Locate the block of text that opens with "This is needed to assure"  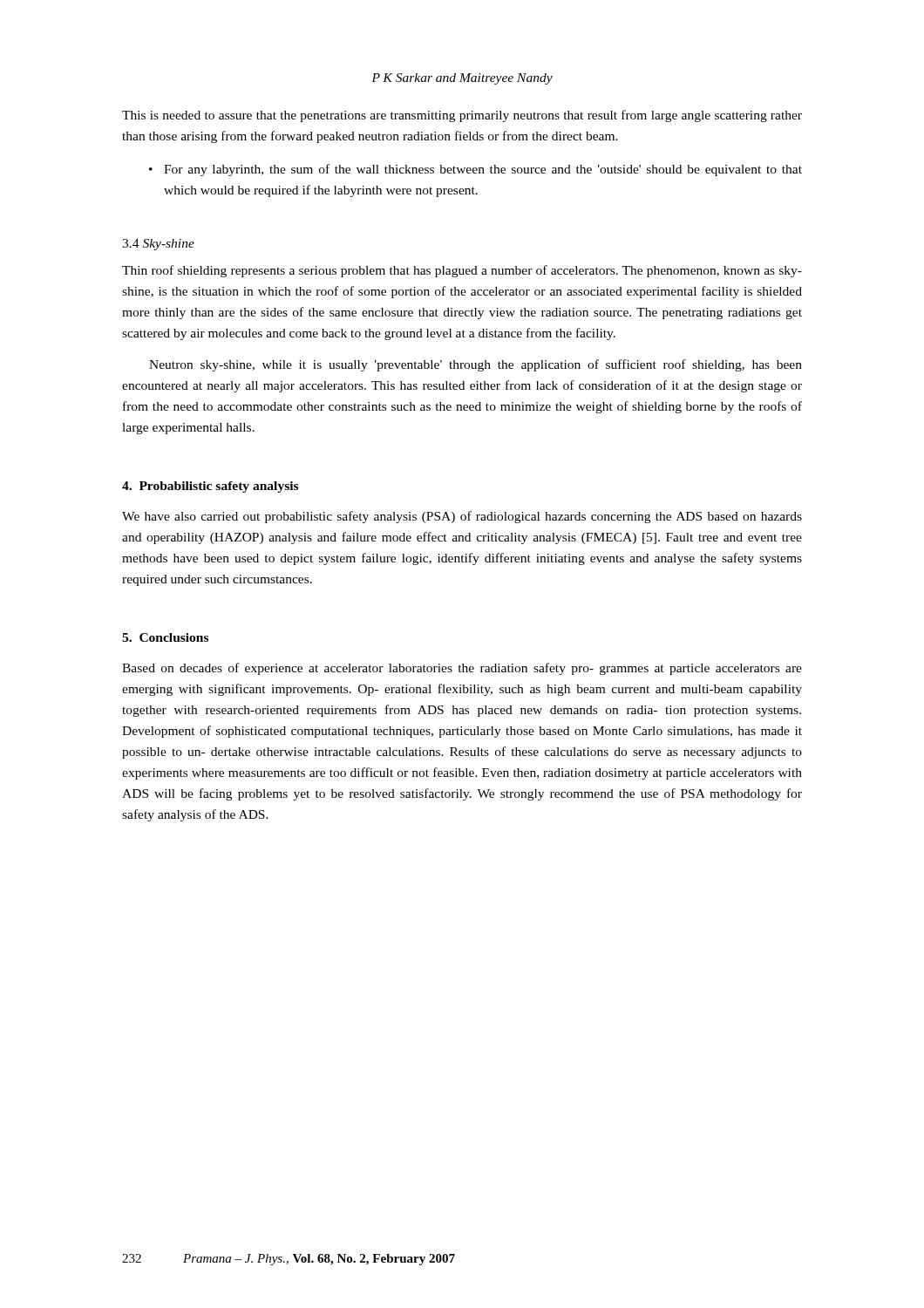(x=462, y=125)
